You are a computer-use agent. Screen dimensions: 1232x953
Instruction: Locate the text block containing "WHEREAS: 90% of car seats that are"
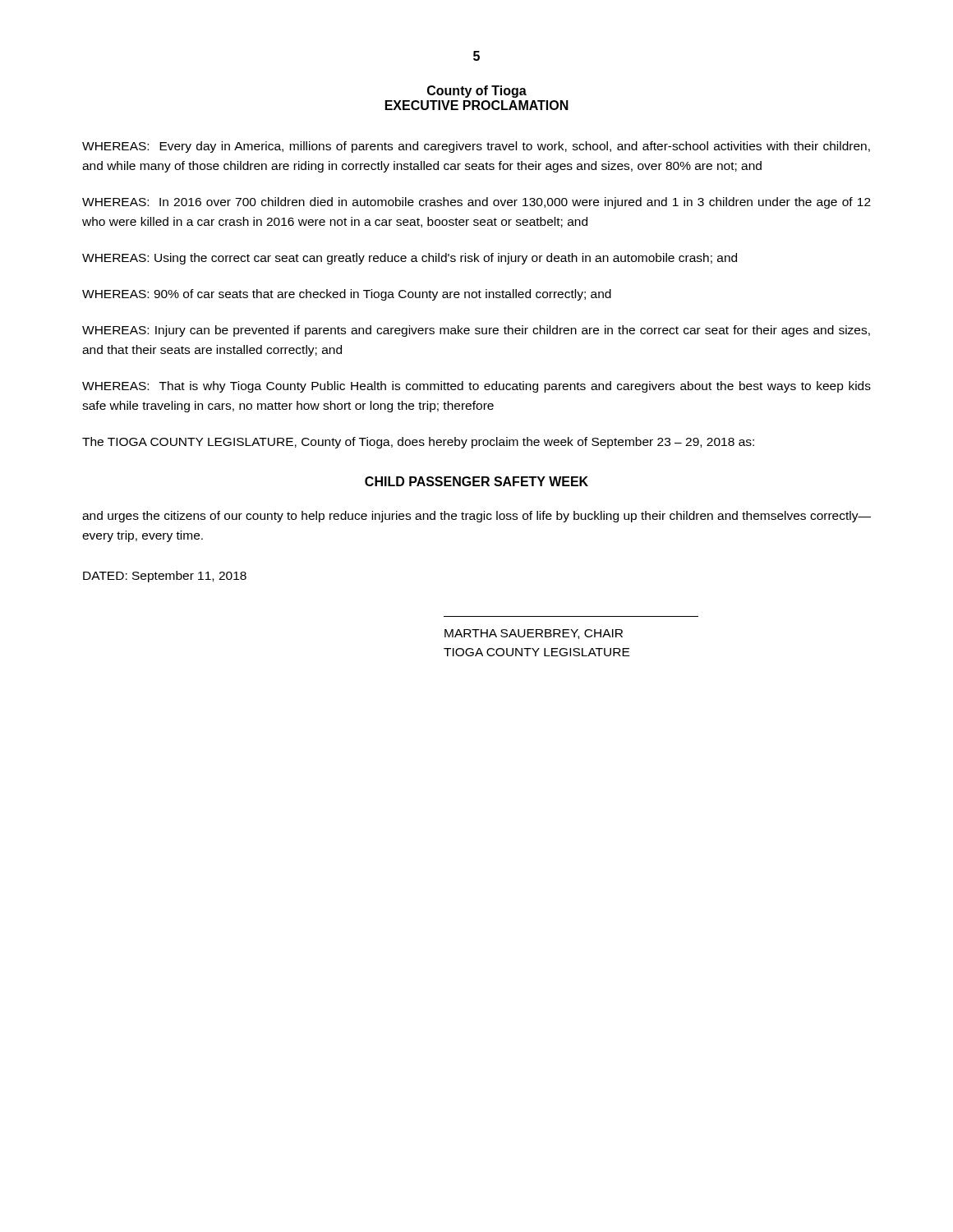pyautogui.click(x=347, y=294)
